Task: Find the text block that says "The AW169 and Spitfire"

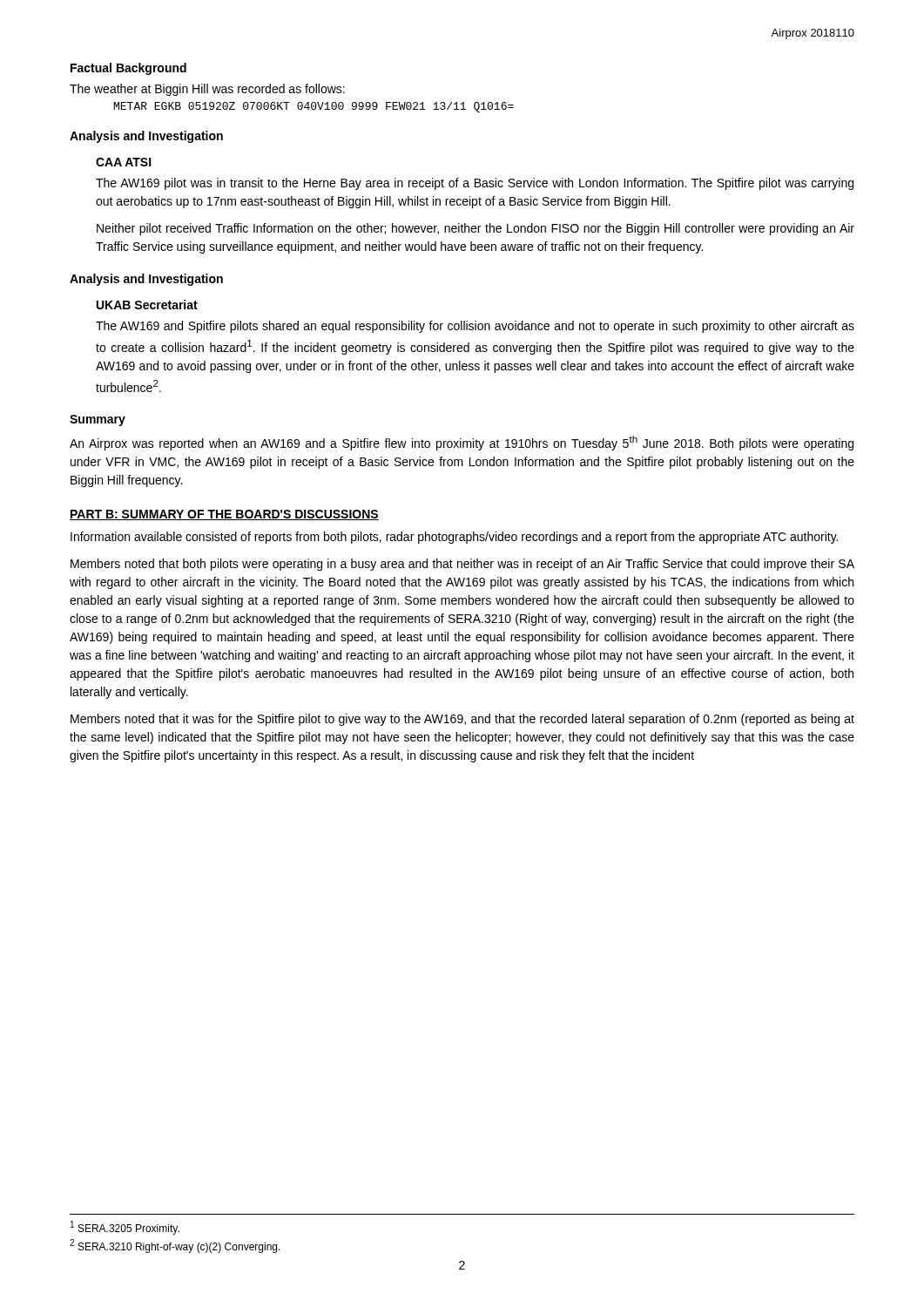Action: pyautogui.click(x=475, y=356)
